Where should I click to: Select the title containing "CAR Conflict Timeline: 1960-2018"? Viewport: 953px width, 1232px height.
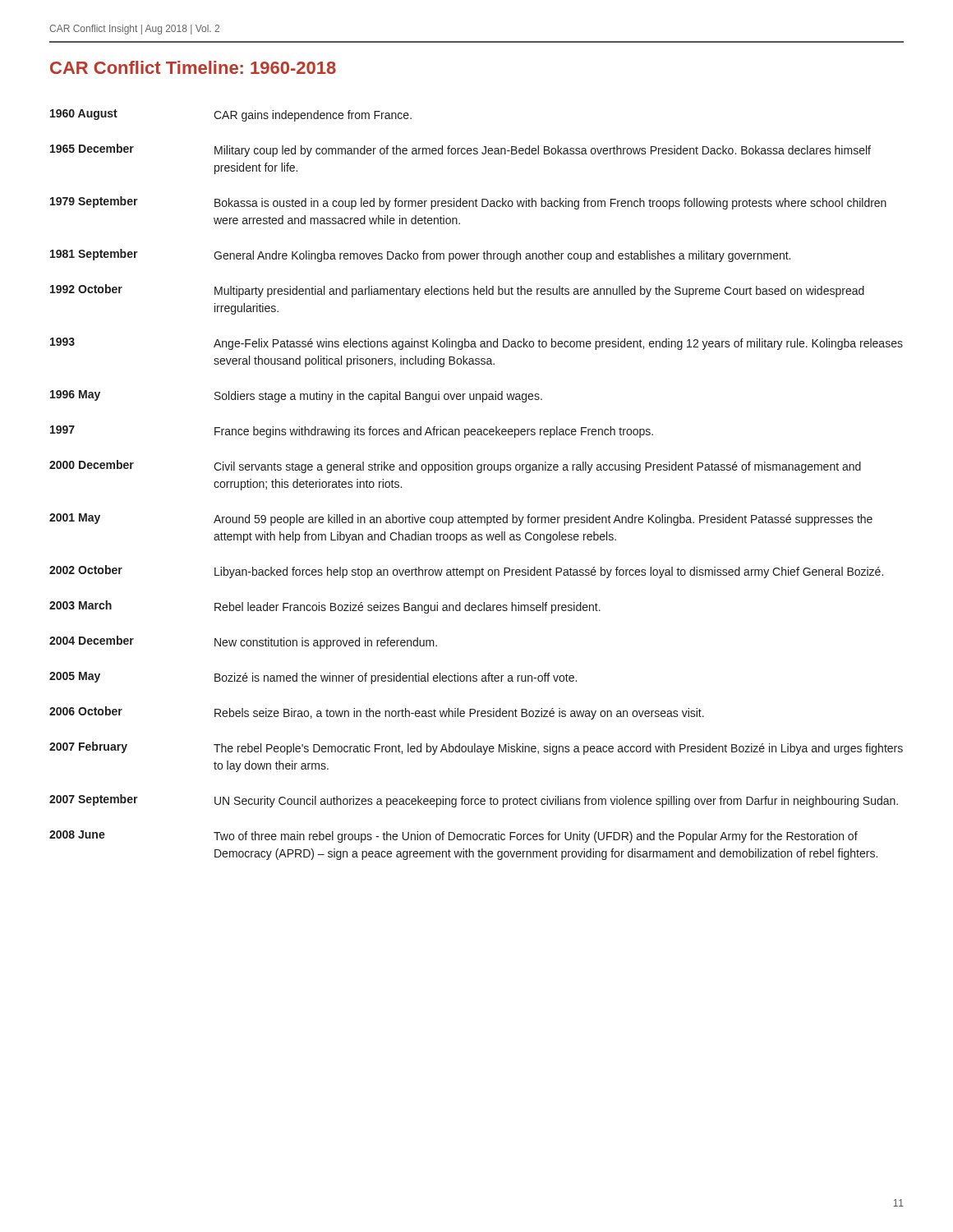click(193, 68)
